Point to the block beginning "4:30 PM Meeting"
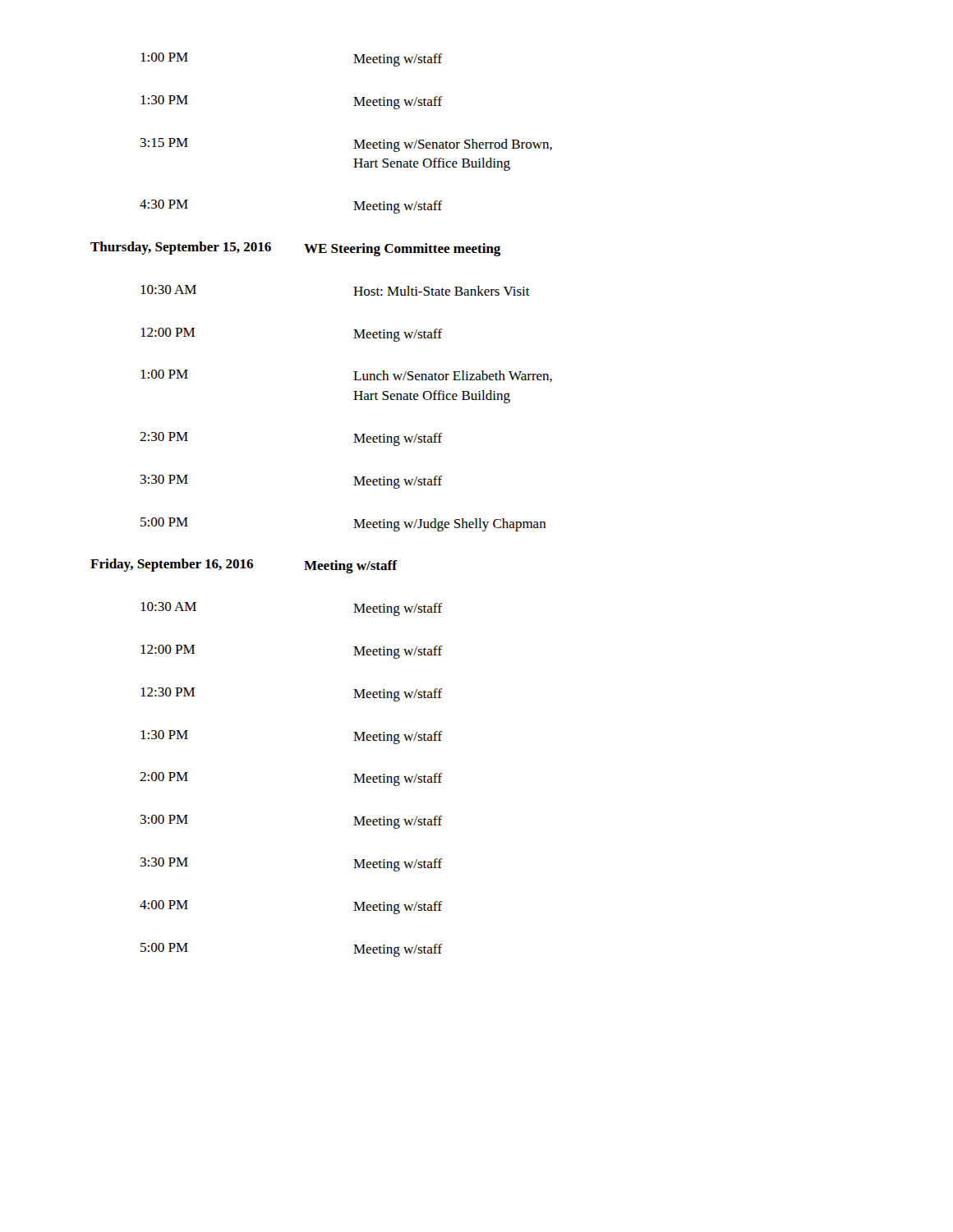The width and height of the screenshot is (953, 1232). tap(160, 207)
